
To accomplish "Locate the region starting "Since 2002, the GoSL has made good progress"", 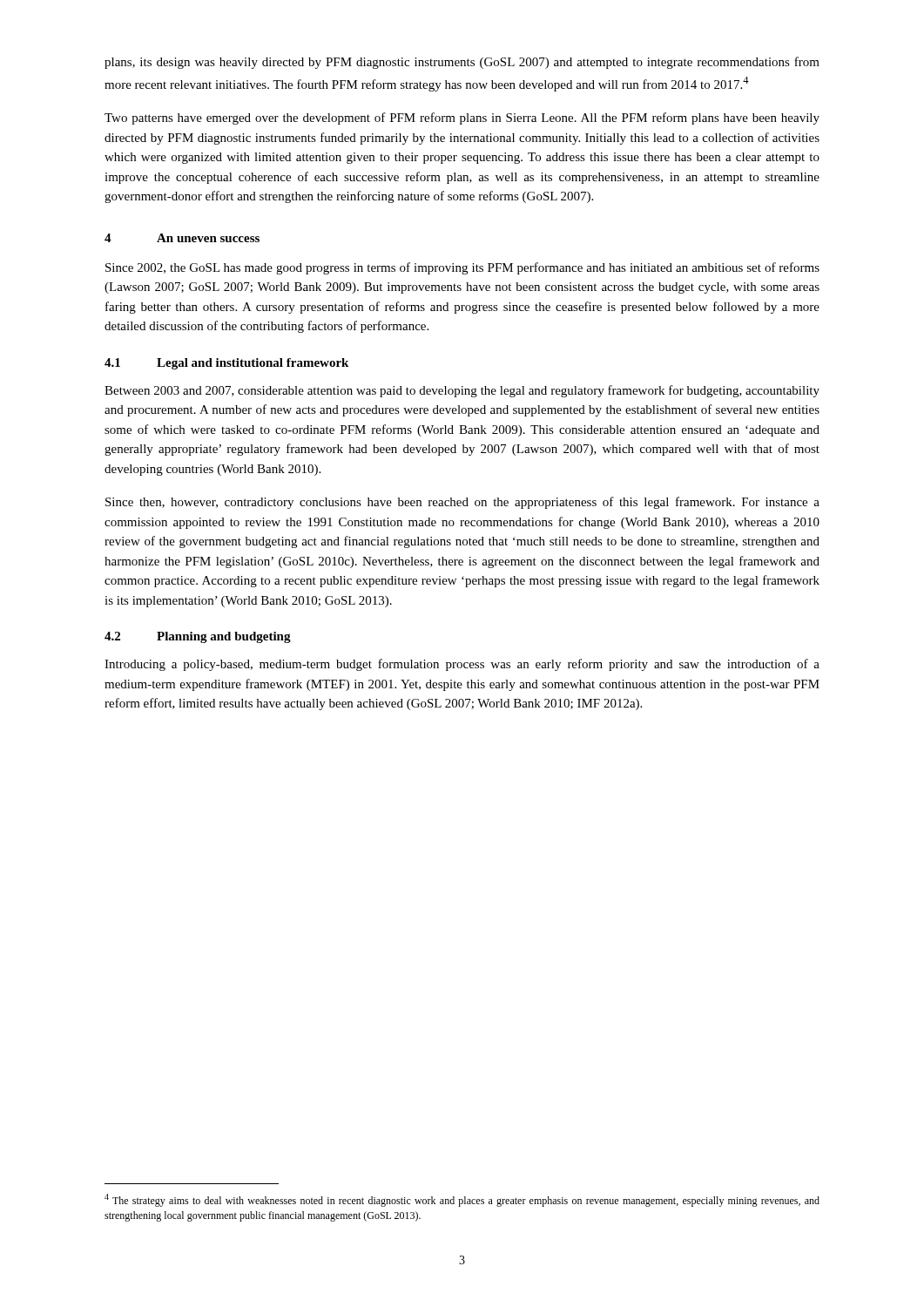I will coord(462,297).
